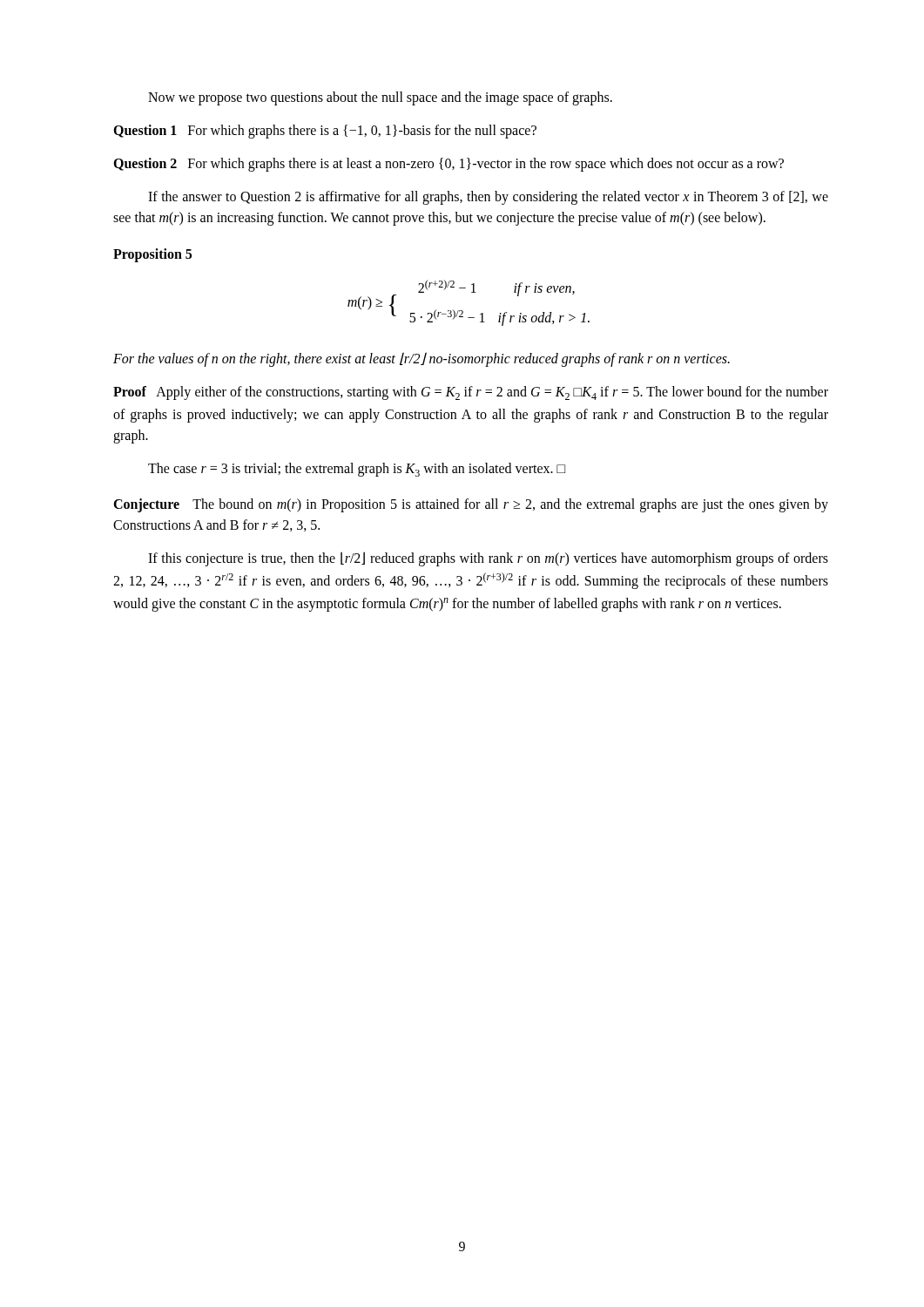Select the text block starting "m(r) ≥ {"
Viewport: 924px width, 1307px height.
(471, 303)
